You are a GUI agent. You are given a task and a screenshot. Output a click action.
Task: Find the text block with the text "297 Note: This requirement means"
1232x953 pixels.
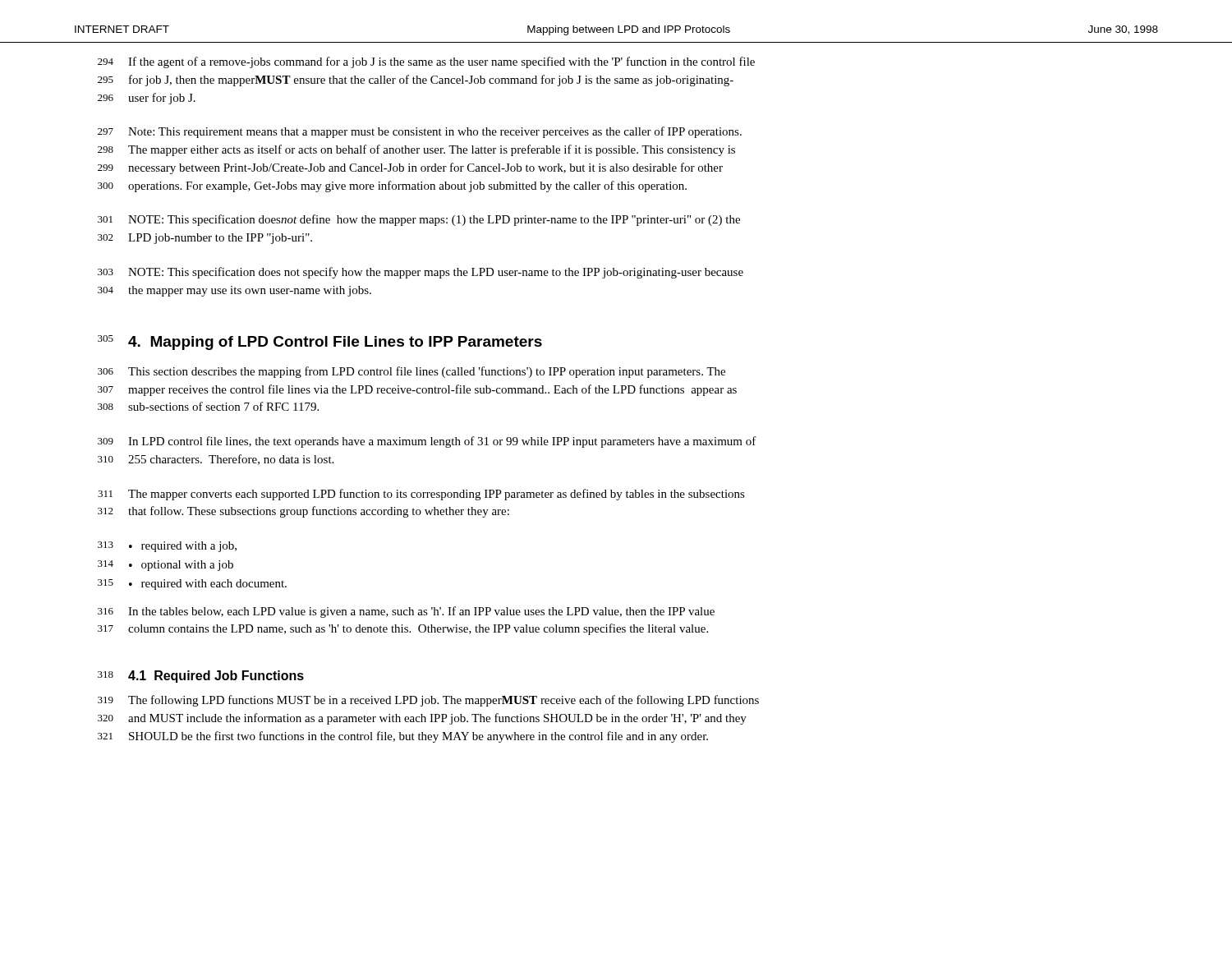[616, 159]
